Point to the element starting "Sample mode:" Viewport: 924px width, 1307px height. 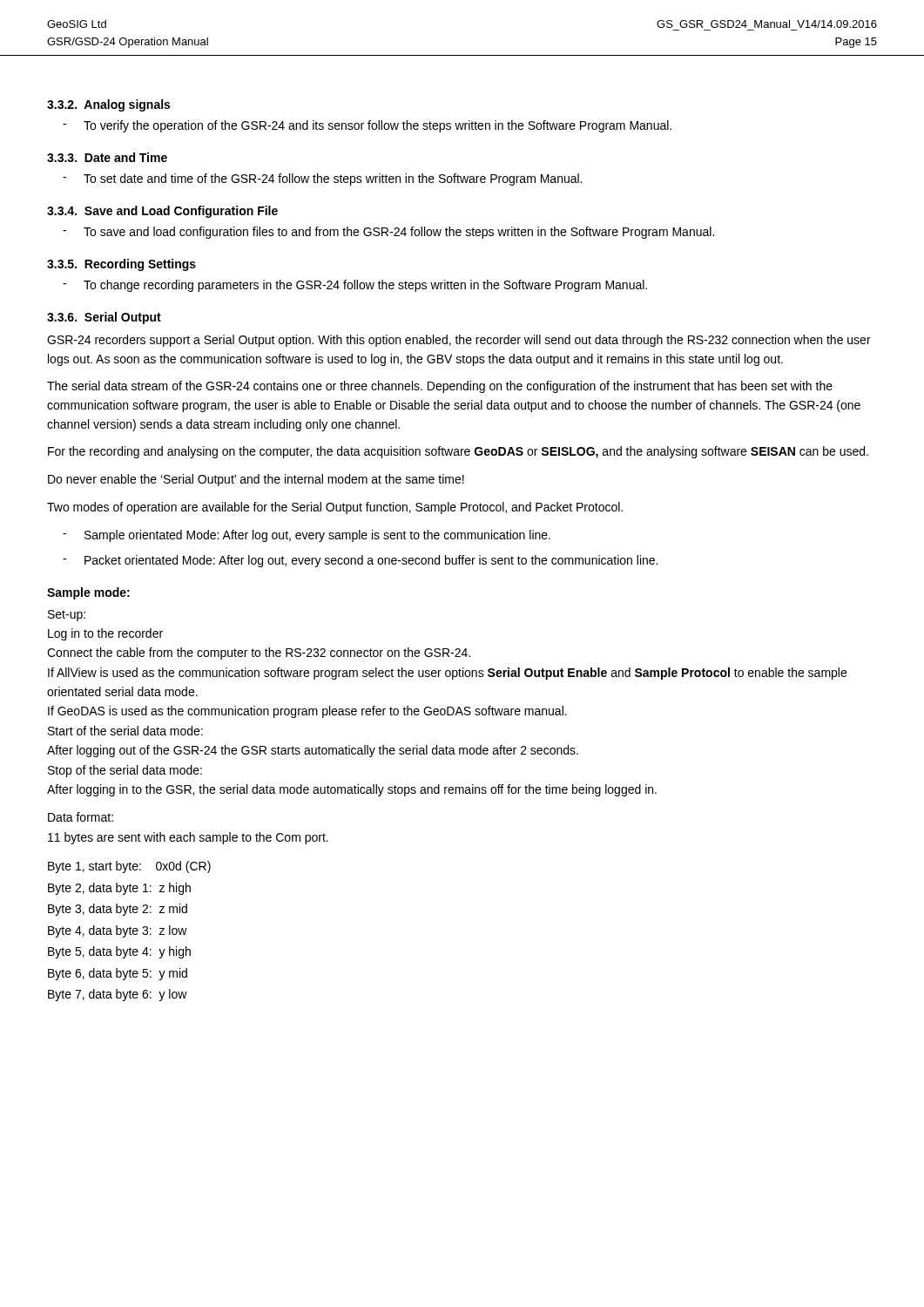[89, 592]
